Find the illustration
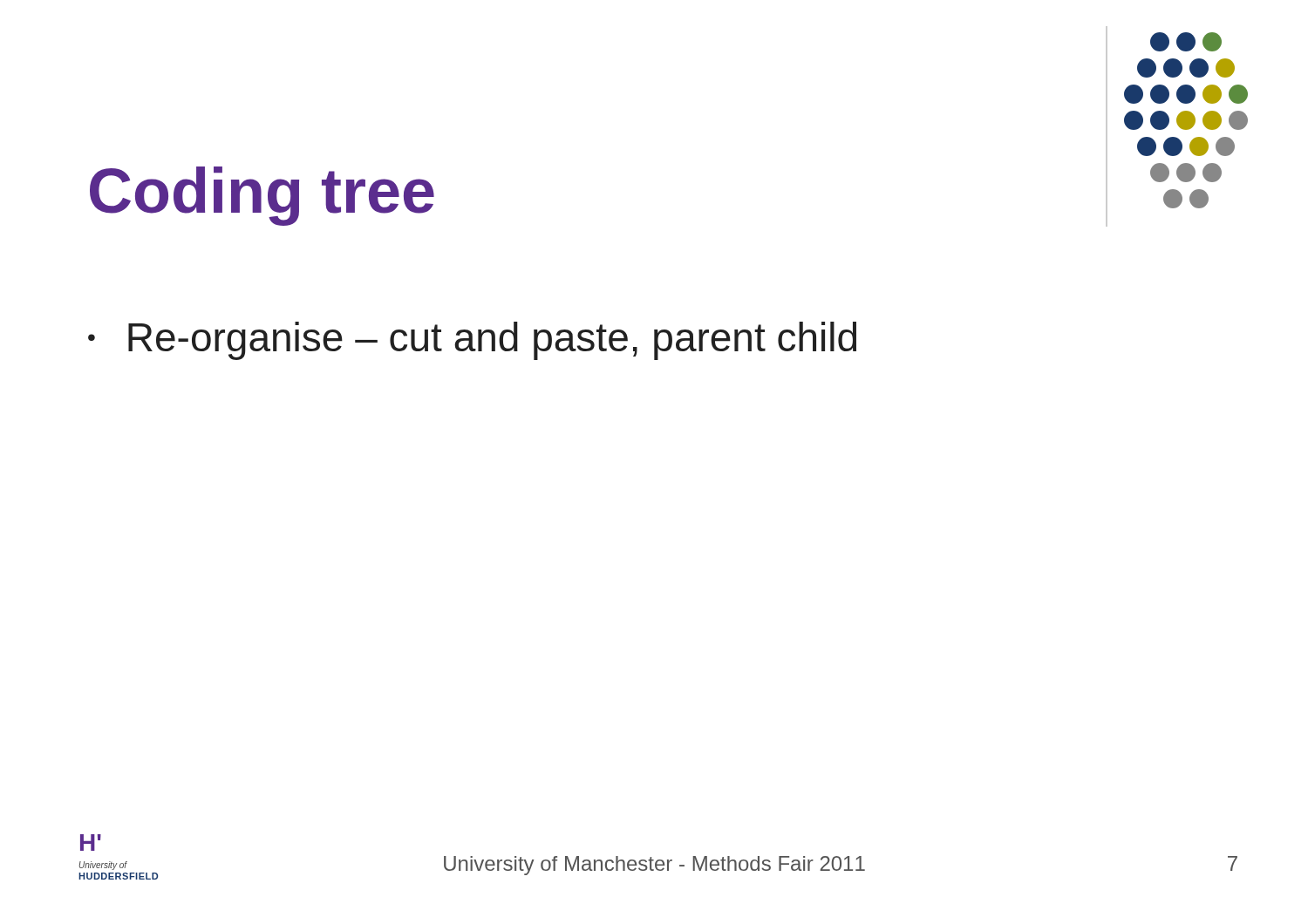The image size is (1308, 924). 1173,128
